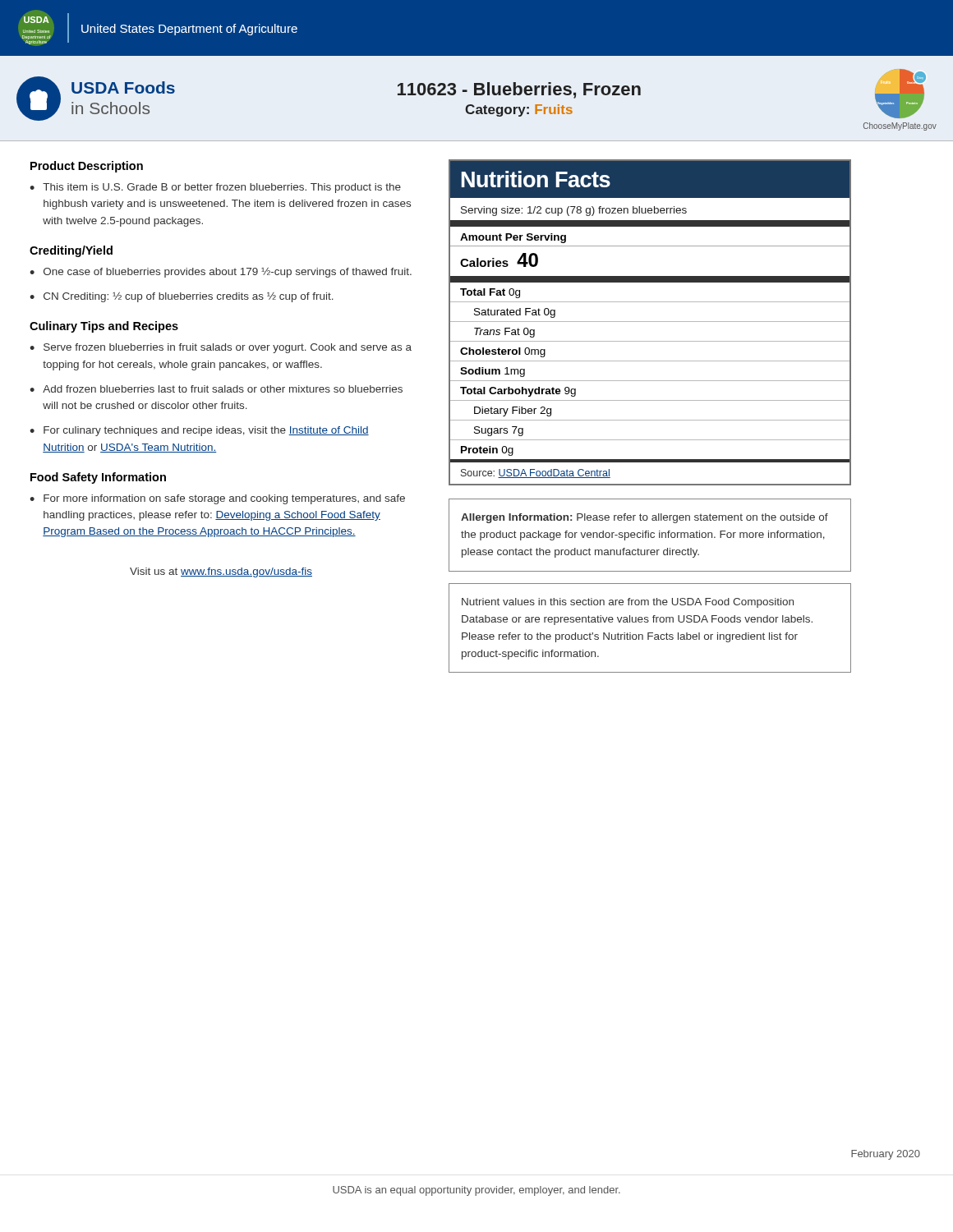953x1232 pixels.
Task: Point to "Food Safety Information"
Action: pos(98,477)
